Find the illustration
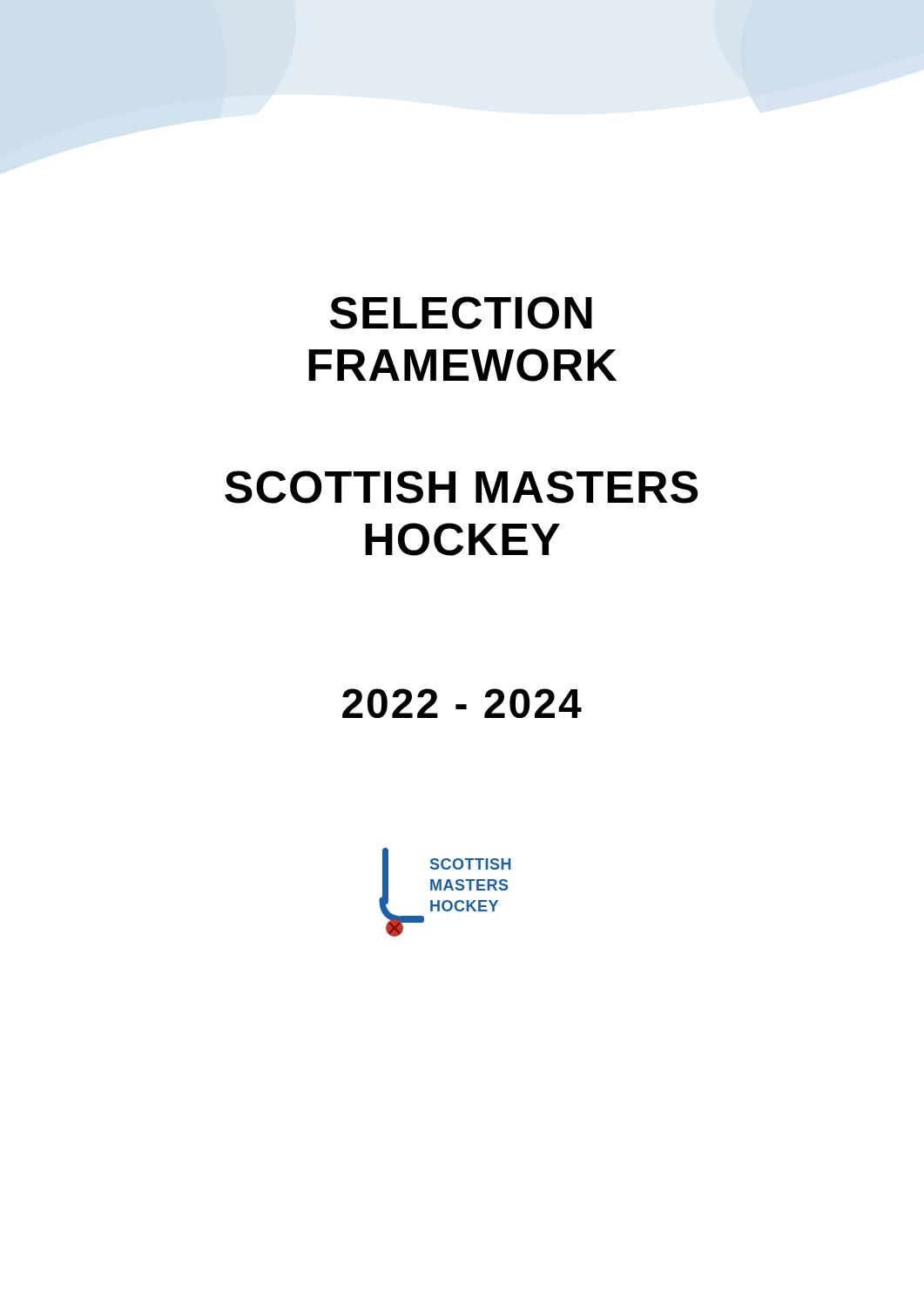The width and height of the screenshot is (924, 1307). coord(462,122)
